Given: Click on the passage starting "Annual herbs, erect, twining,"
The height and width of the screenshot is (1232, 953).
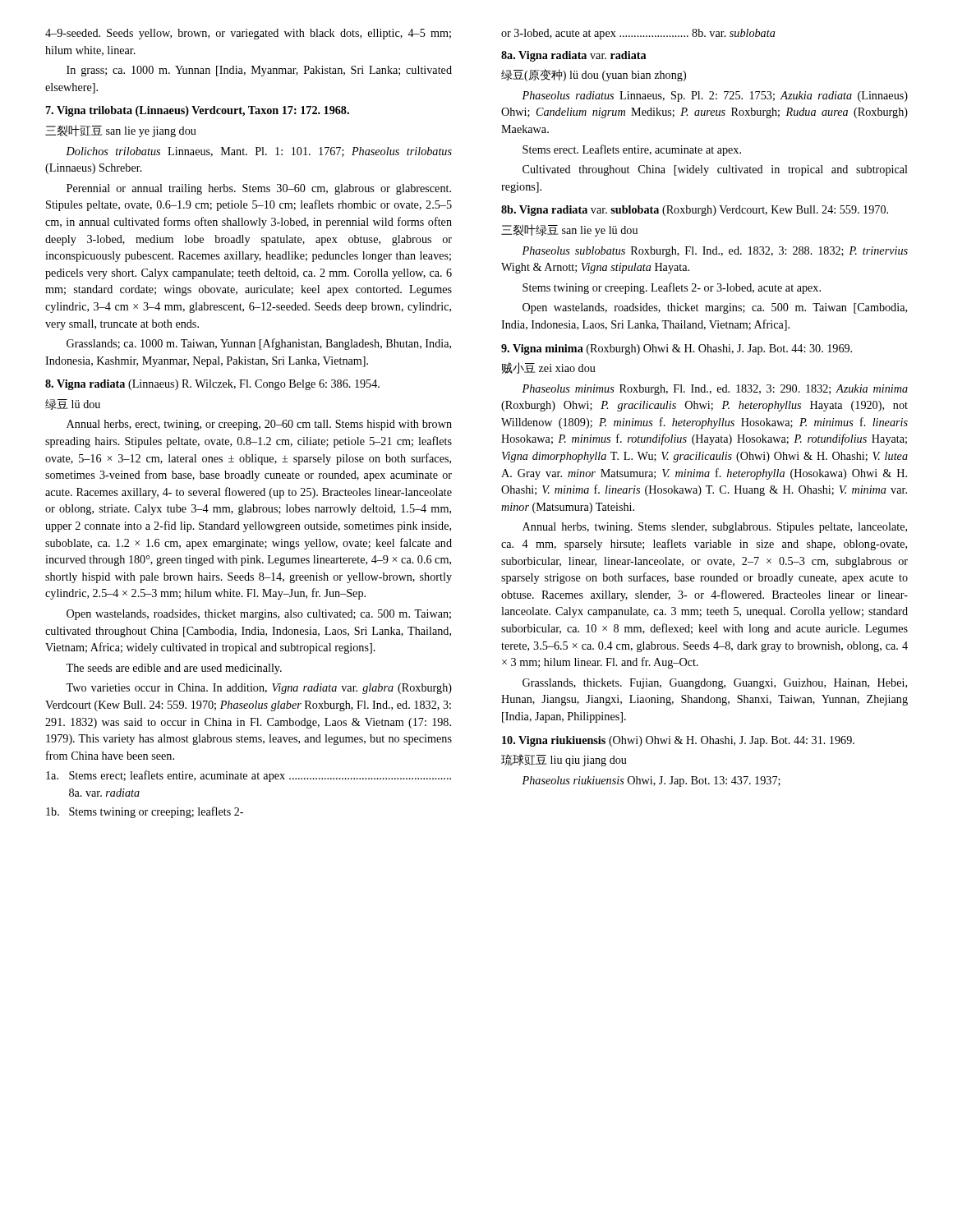Looking at the screenshot, I should (248, 509).
